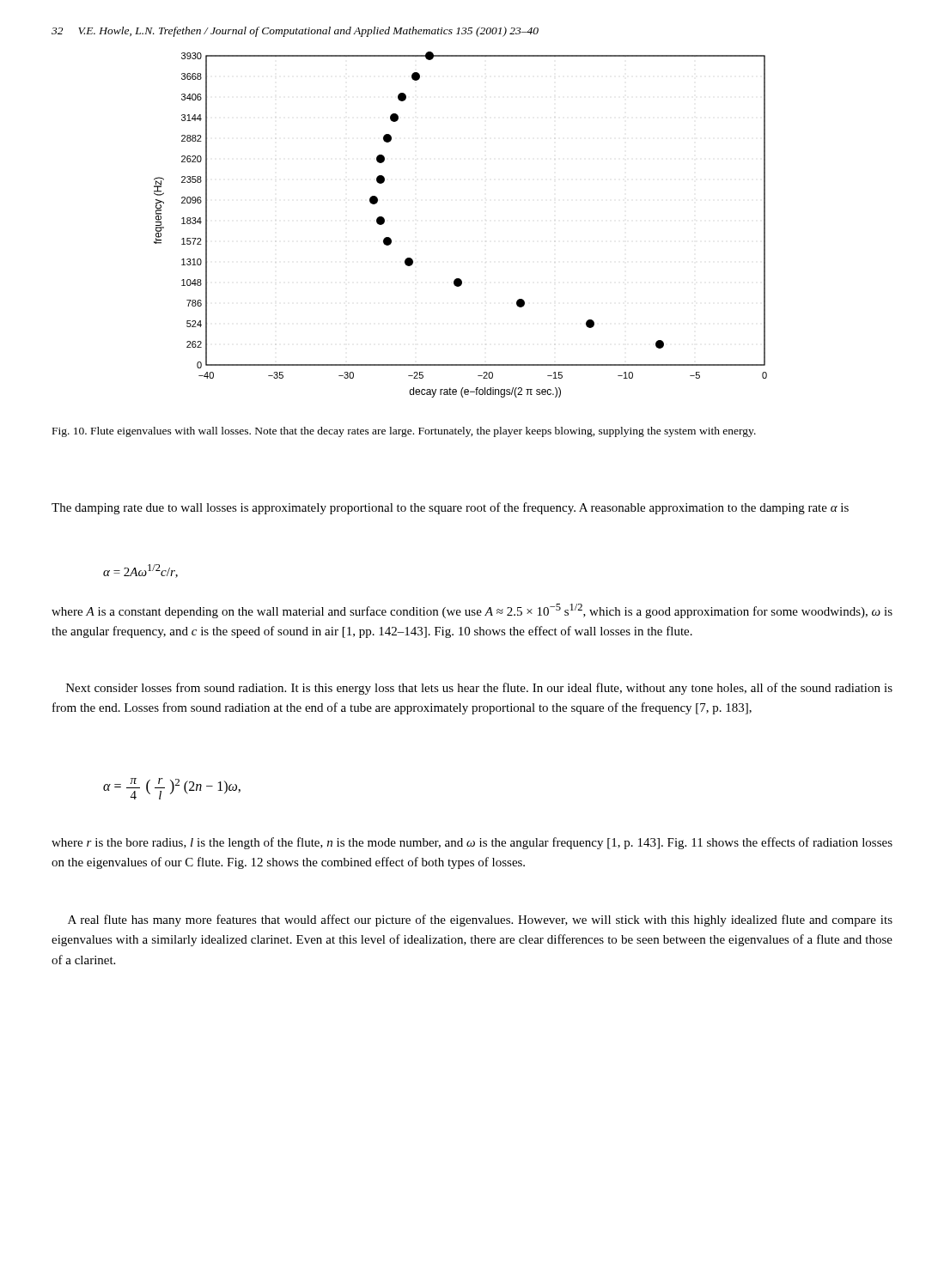This screenshot has height=1288, width=944.
Task: Click on the region starting "where r is the bore radius, l is"
Action: pos(472,852)
